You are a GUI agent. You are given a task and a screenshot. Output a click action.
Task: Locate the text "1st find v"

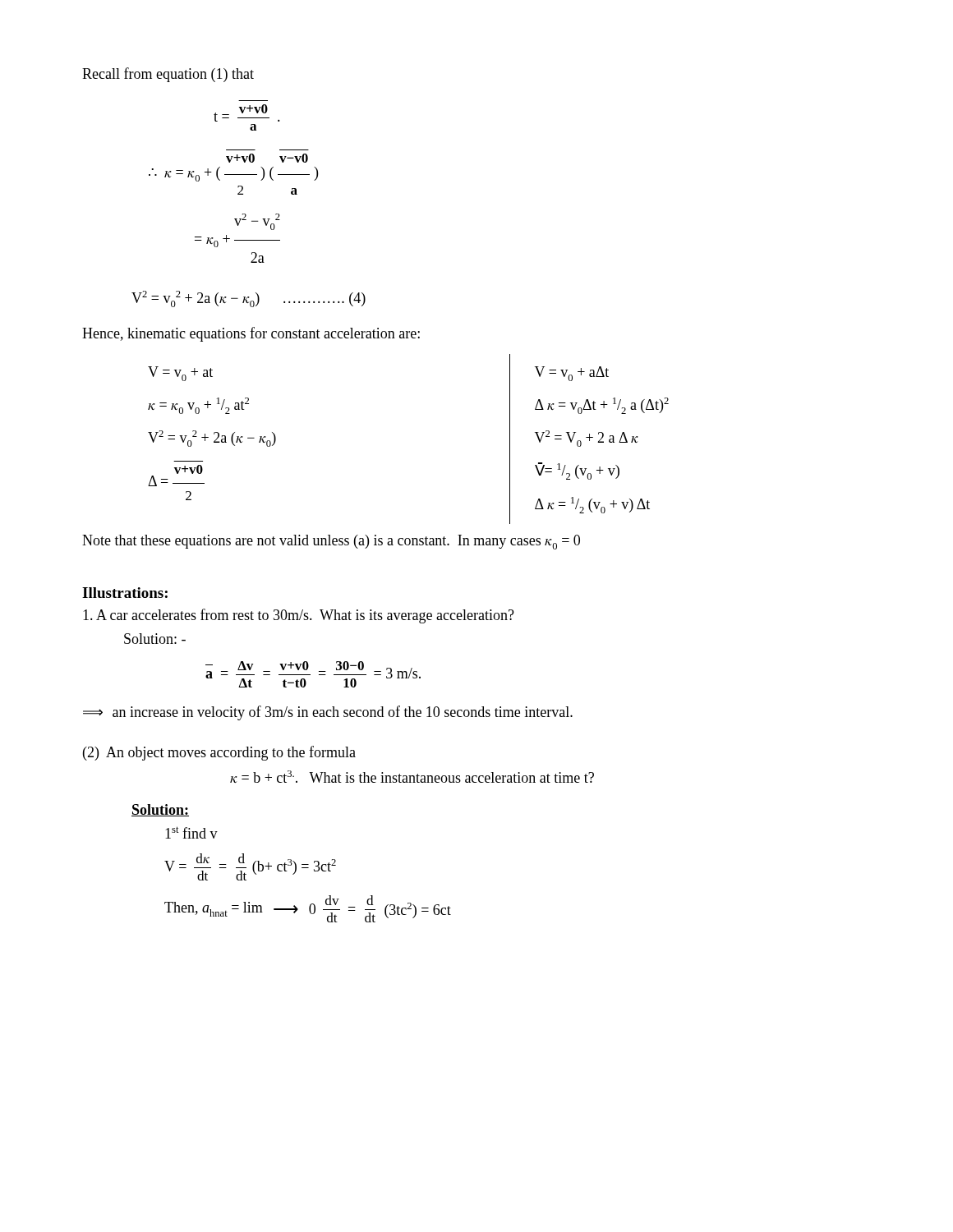[191, 832]
